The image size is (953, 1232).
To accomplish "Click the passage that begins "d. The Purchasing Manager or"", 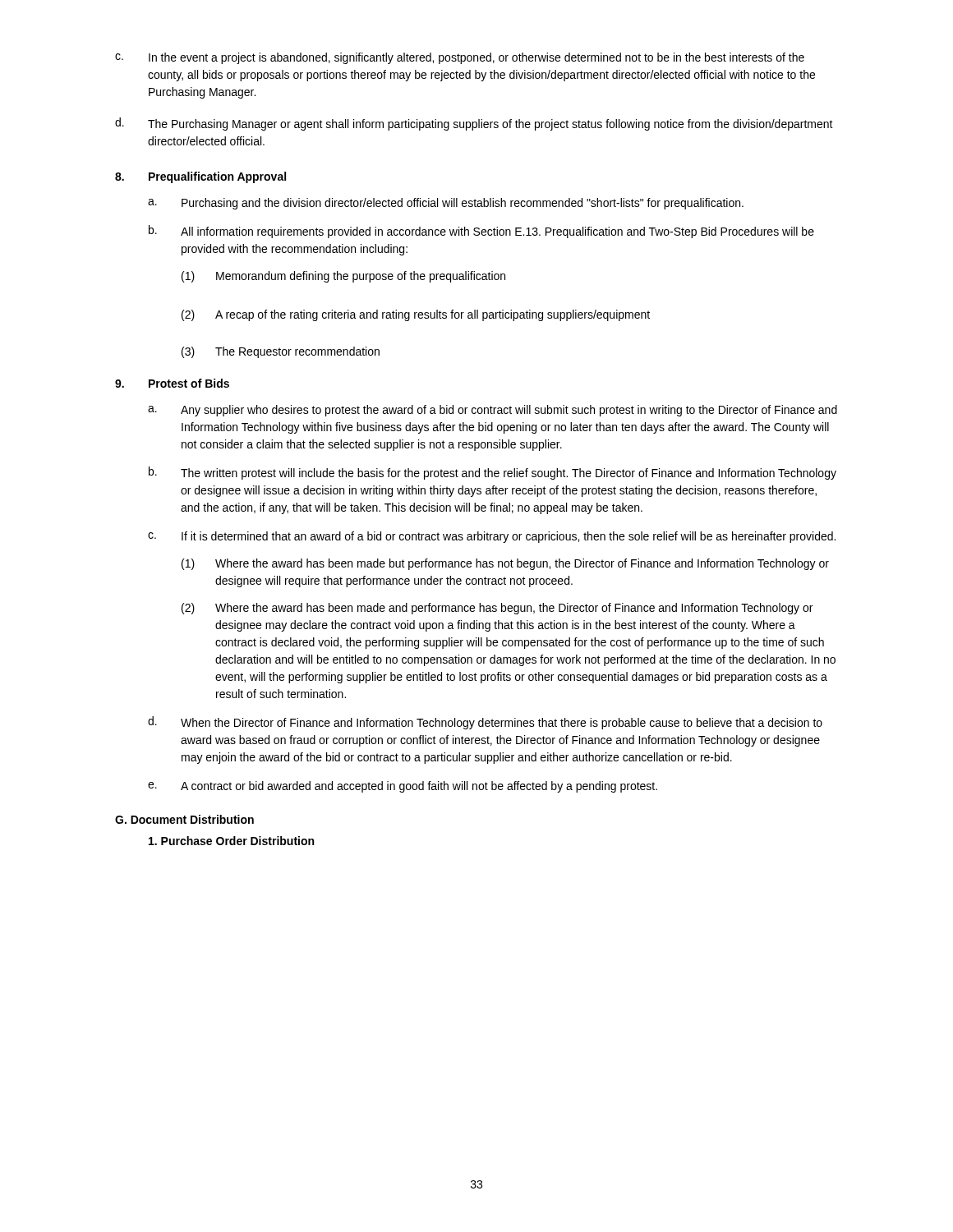I will tap(476, 133).
